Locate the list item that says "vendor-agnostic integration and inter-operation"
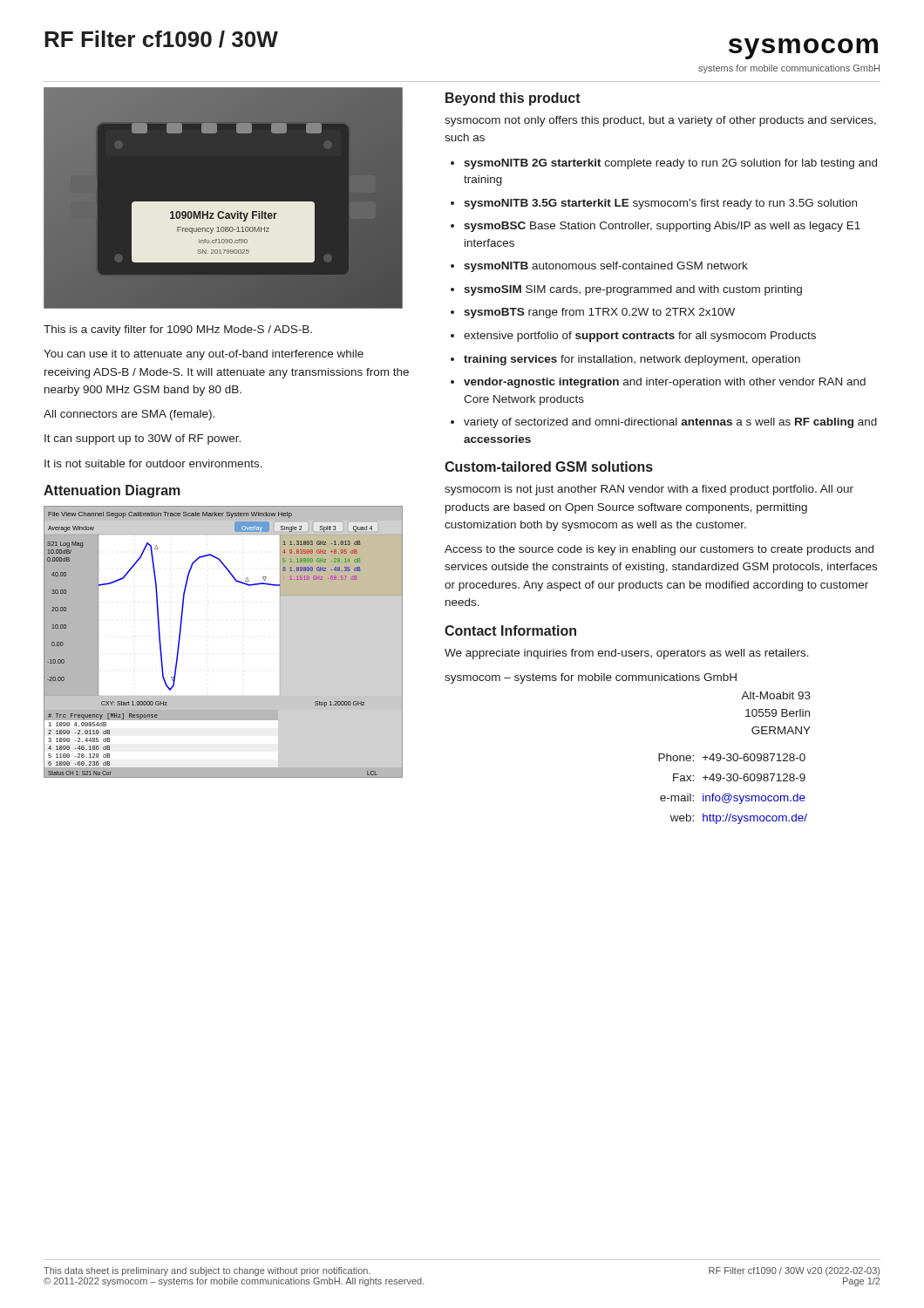The height and width of the screenshot is (1308, 924). [x=665, y=390]
